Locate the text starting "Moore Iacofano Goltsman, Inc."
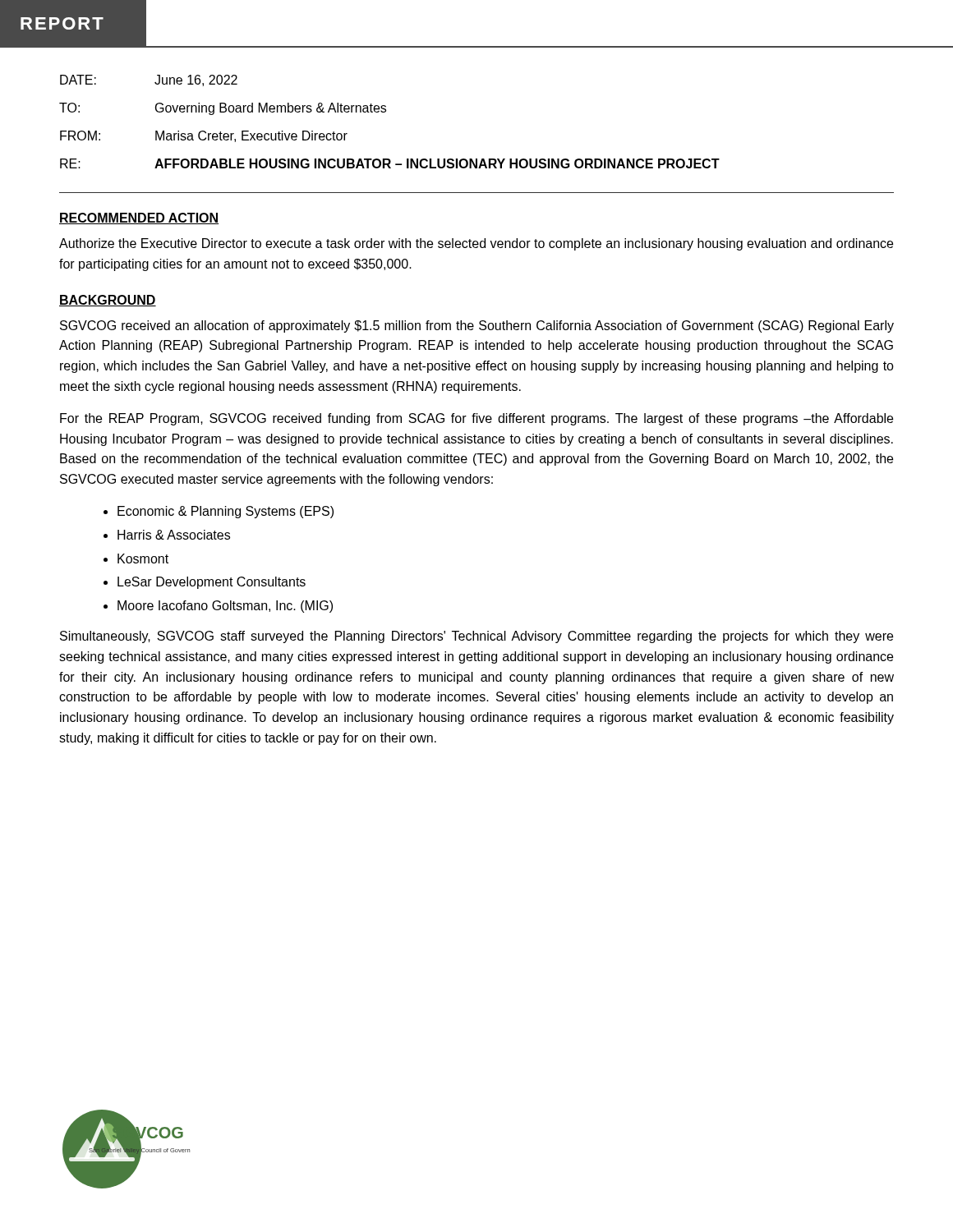Image resolution: width=953 pixels, height=1232 pixels. pos(225,606)
